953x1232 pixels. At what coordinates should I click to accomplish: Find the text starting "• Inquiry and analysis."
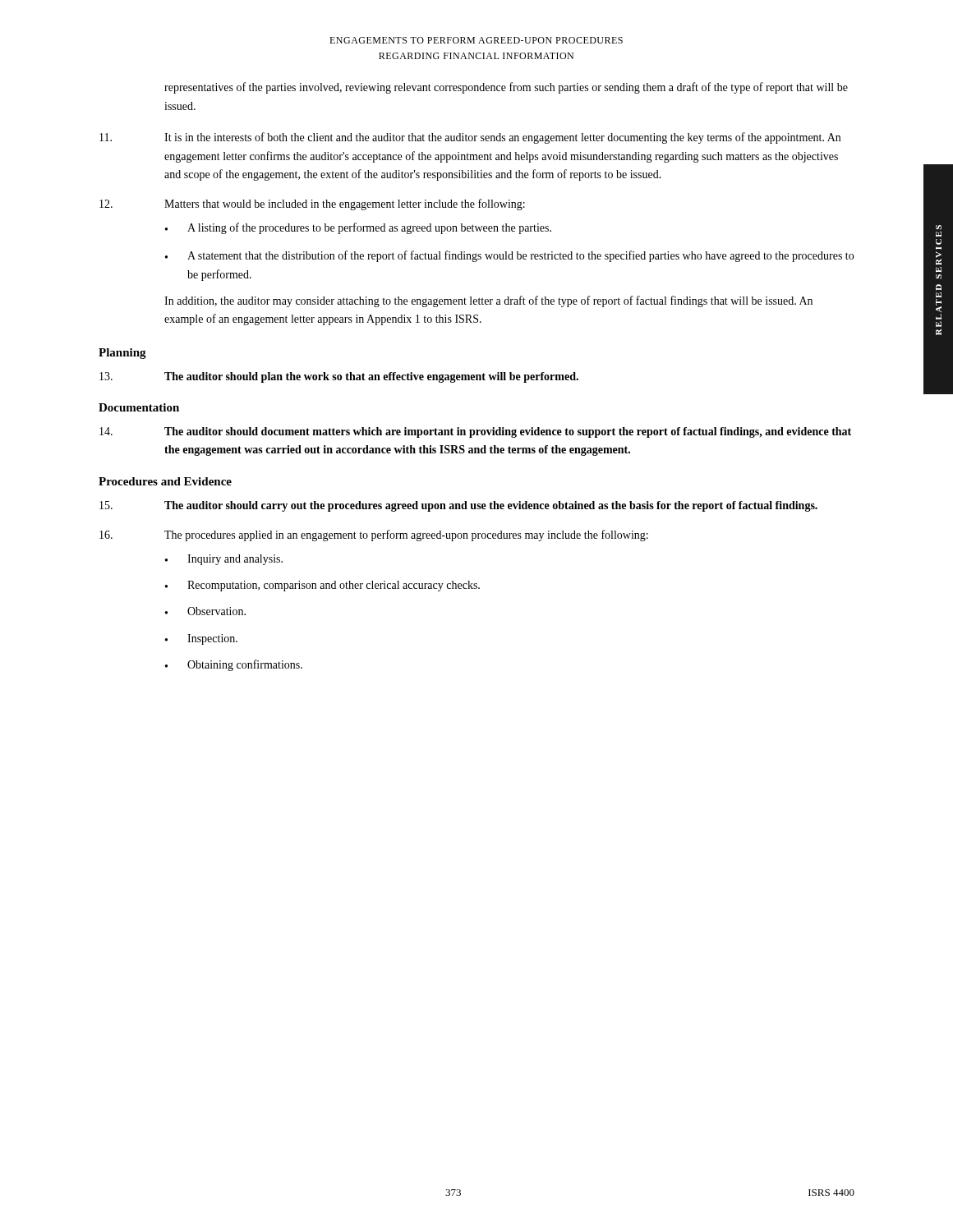tap(224, 560)
